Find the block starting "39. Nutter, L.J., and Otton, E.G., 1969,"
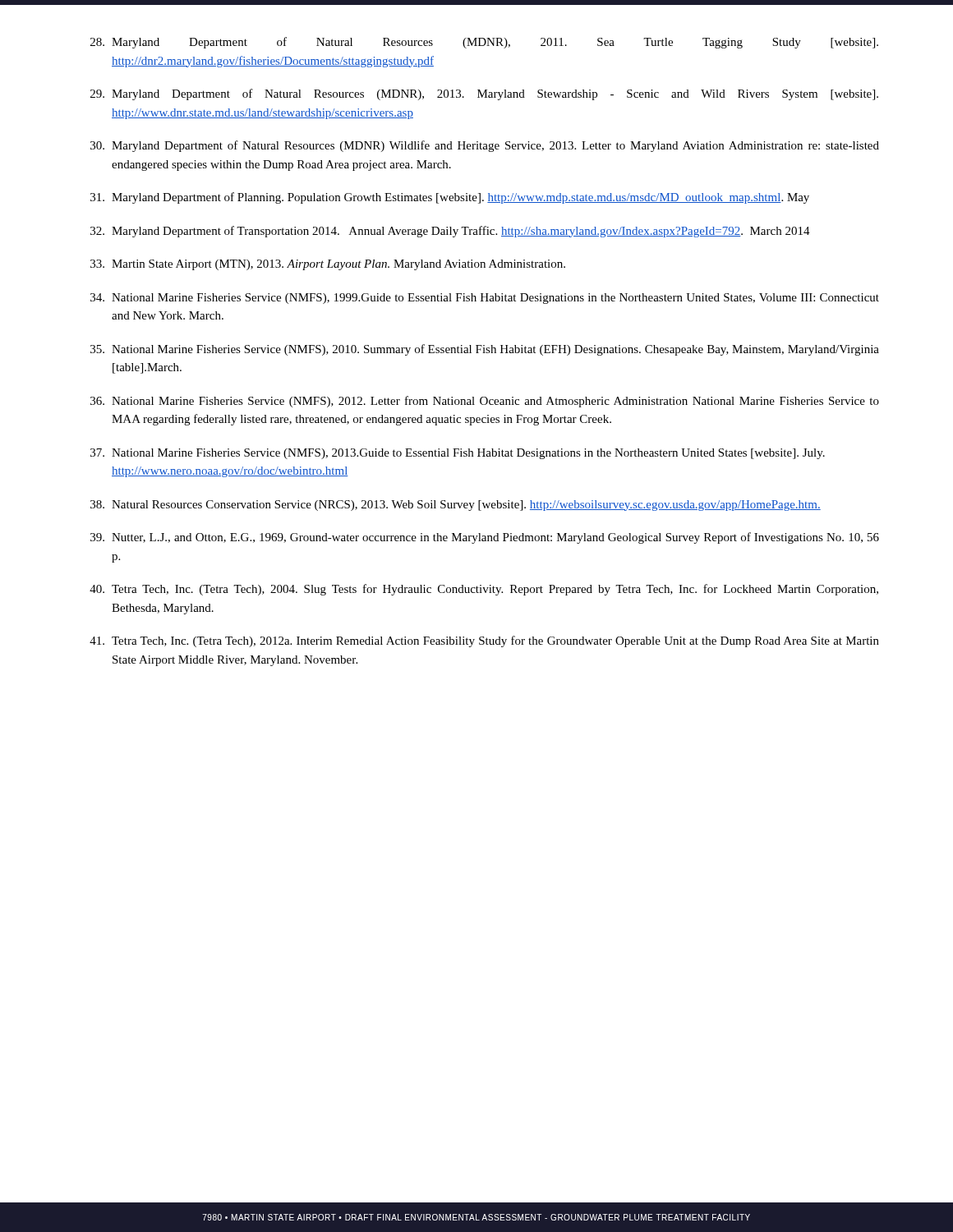 pos(476,547)
